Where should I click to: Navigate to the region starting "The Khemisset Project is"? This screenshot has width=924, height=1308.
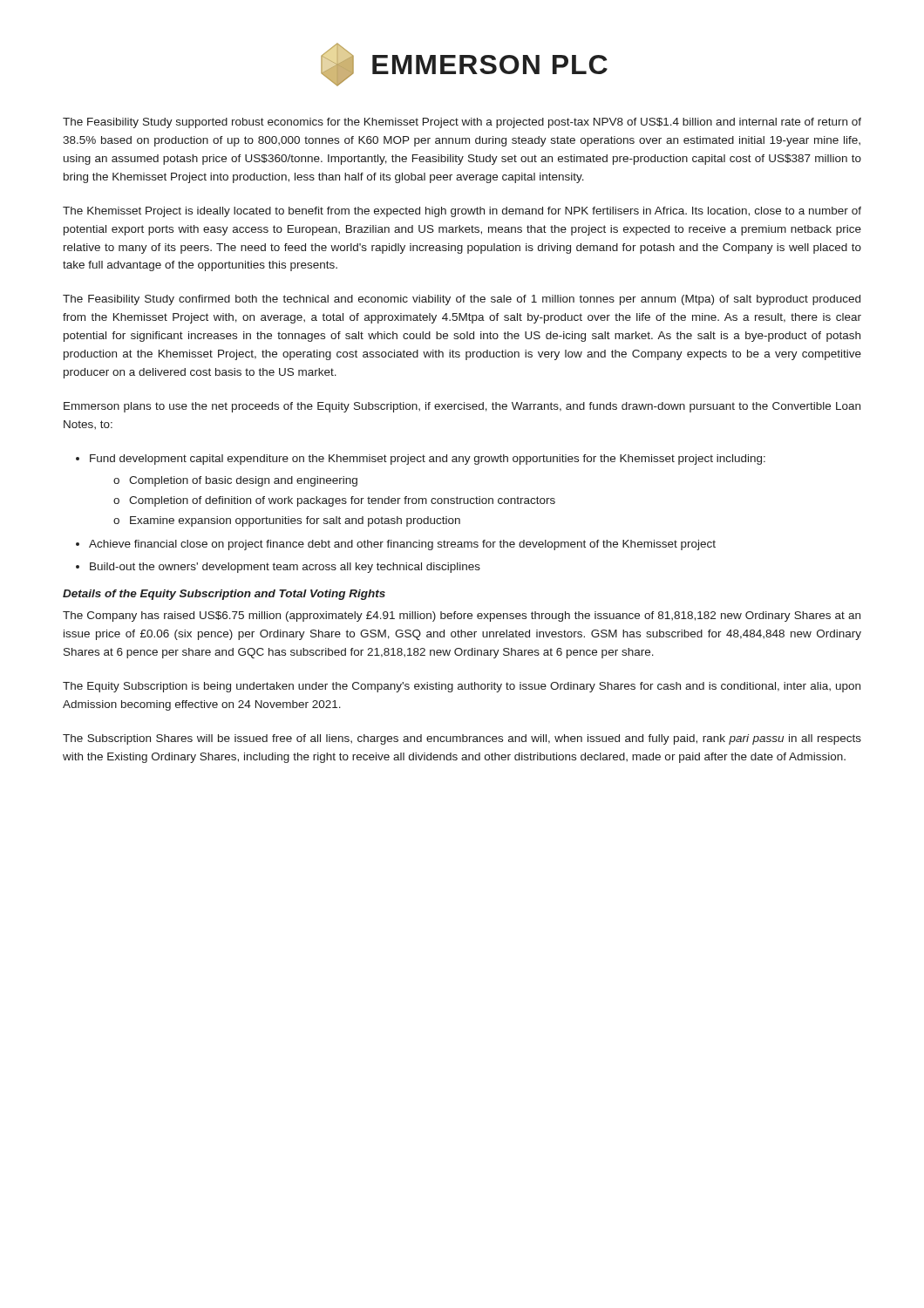tap(462, 238)
